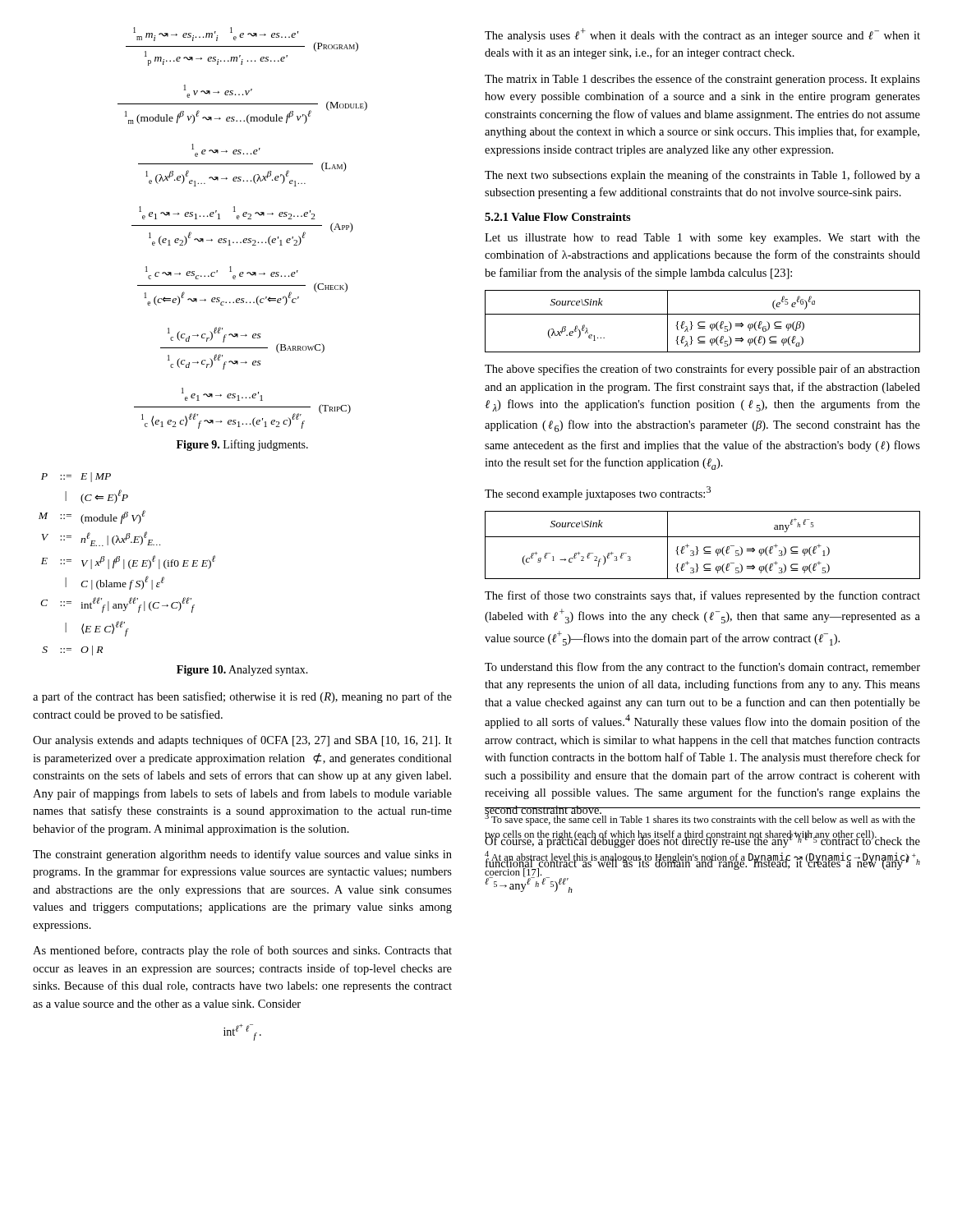Find the footnote that reads "3 To save space, the"
This screenshot has width=953, height=1232.
700,826
